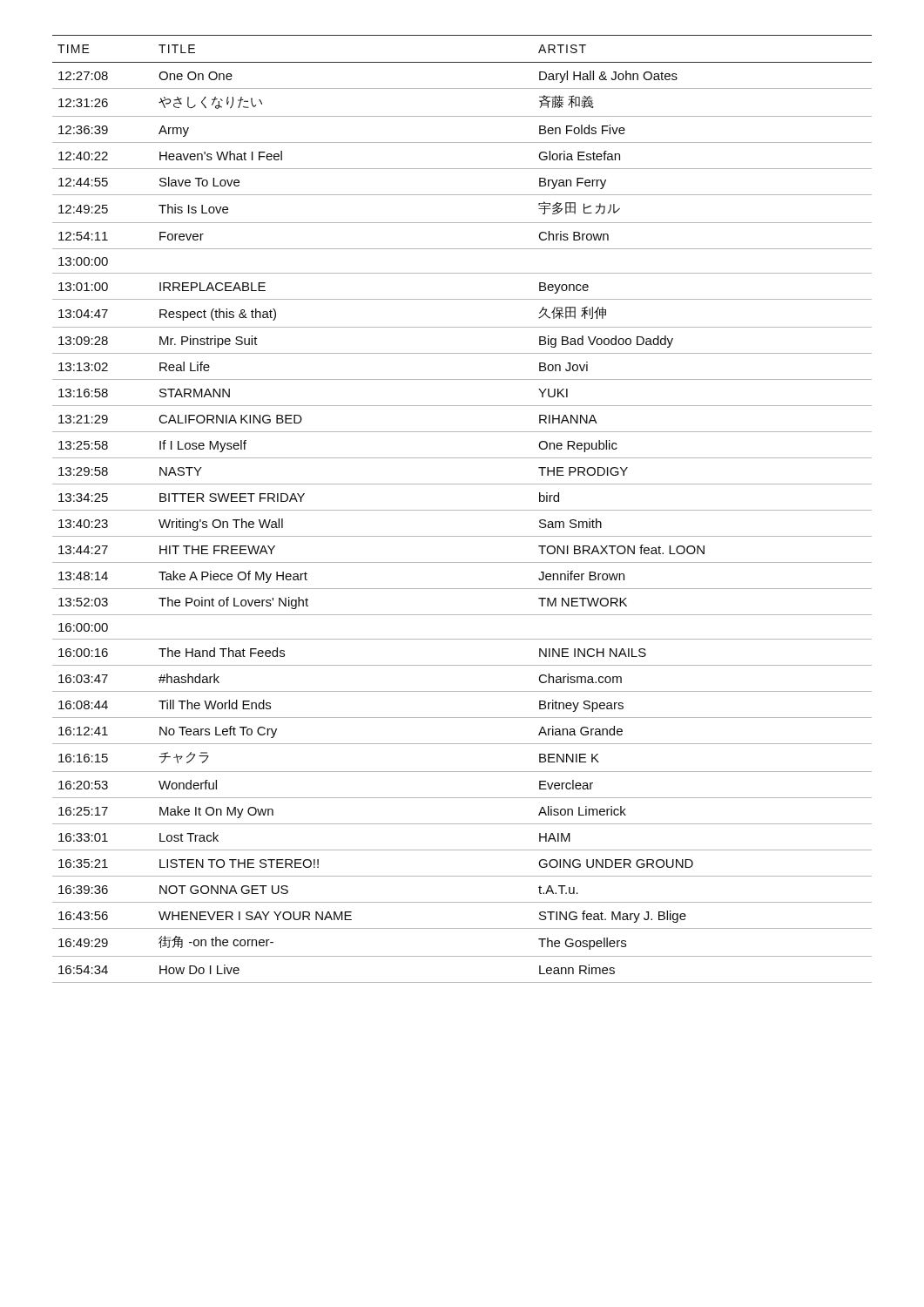924x1307 pixels.
Task: Click on the table containing "THE PRODIGY"
Action: 462,509
